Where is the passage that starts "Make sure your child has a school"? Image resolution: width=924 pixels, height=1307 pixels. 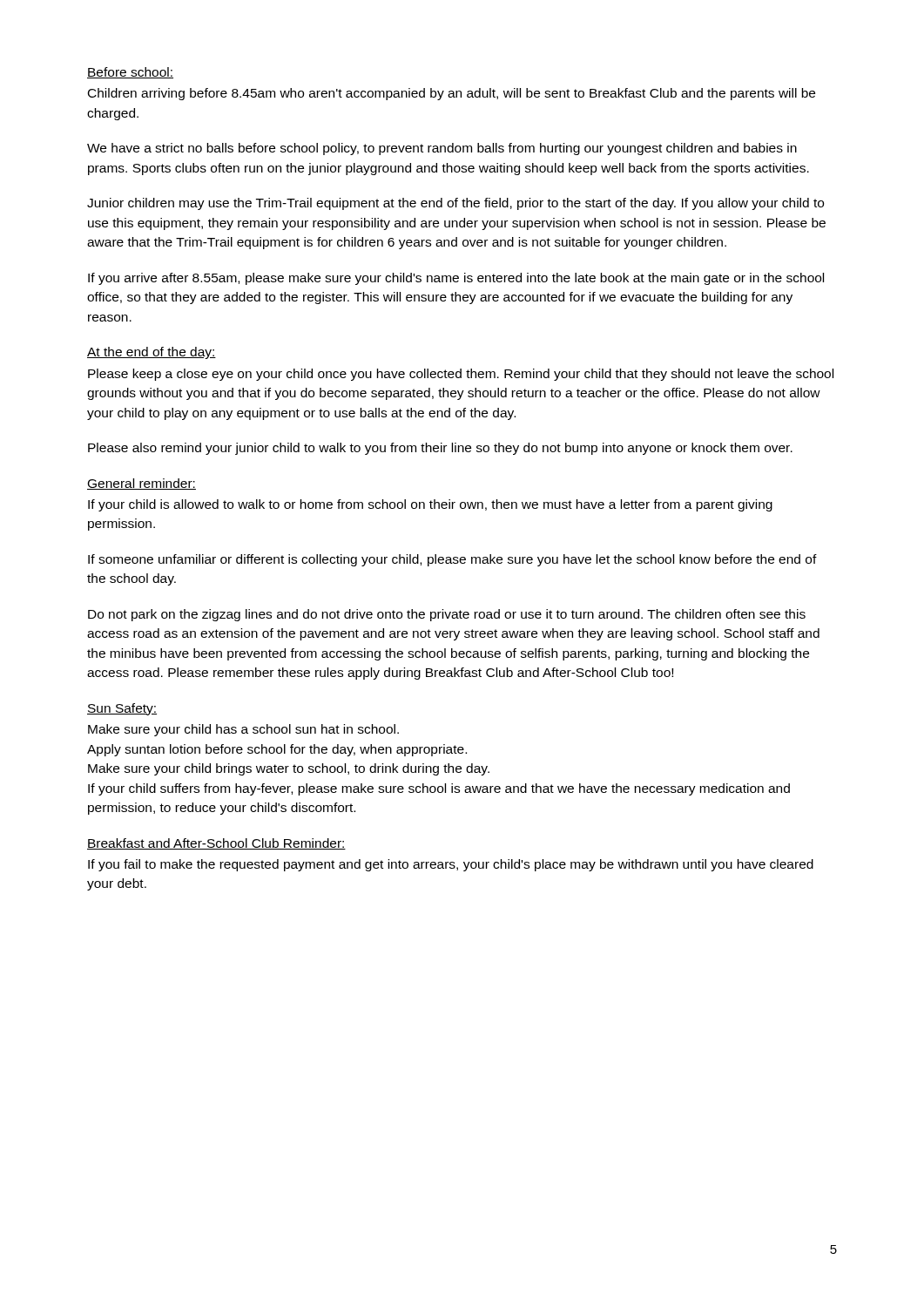(439, 768)
